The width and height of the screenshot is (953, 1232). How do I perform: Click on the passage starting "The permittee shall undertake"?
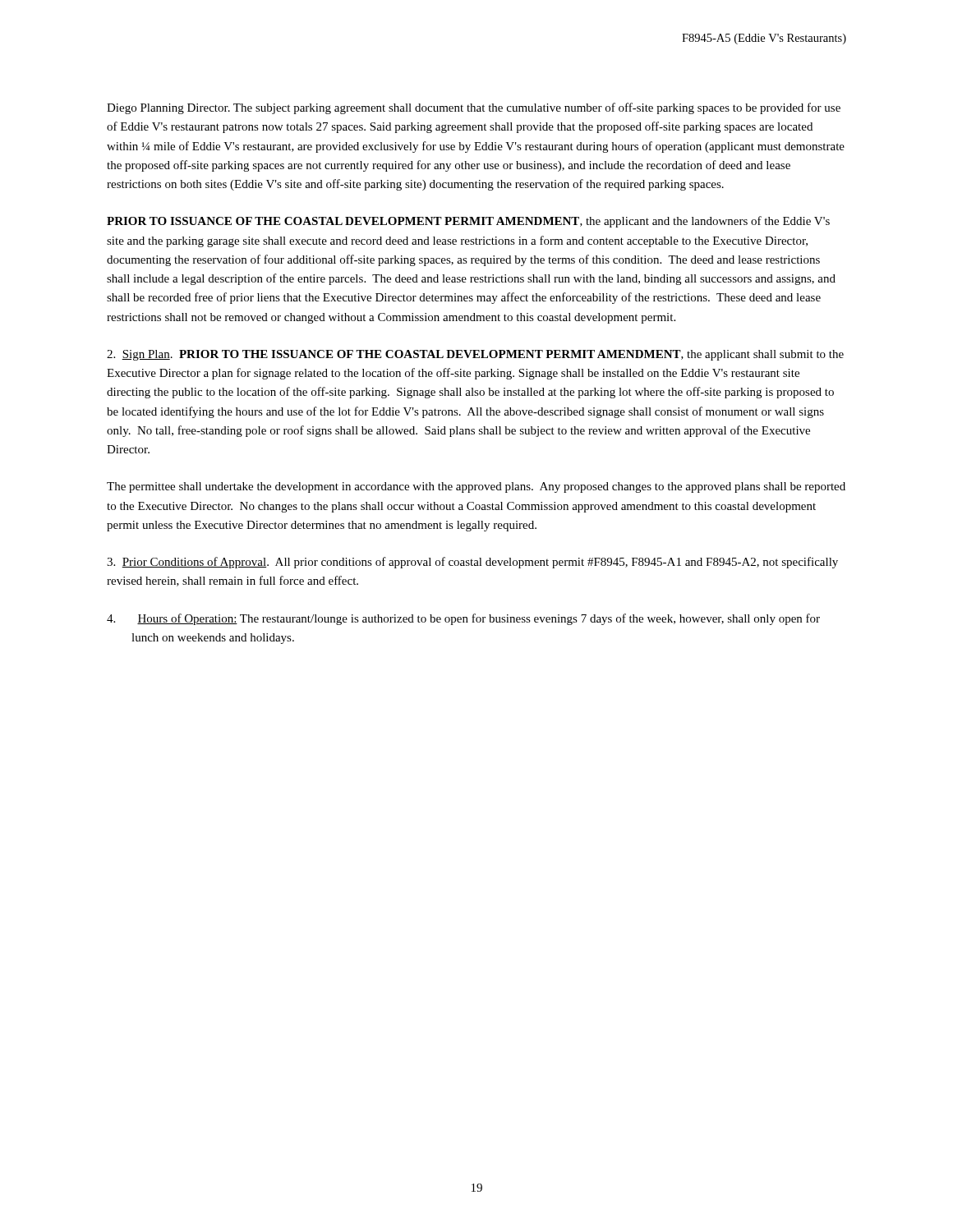tap(476, 506)
